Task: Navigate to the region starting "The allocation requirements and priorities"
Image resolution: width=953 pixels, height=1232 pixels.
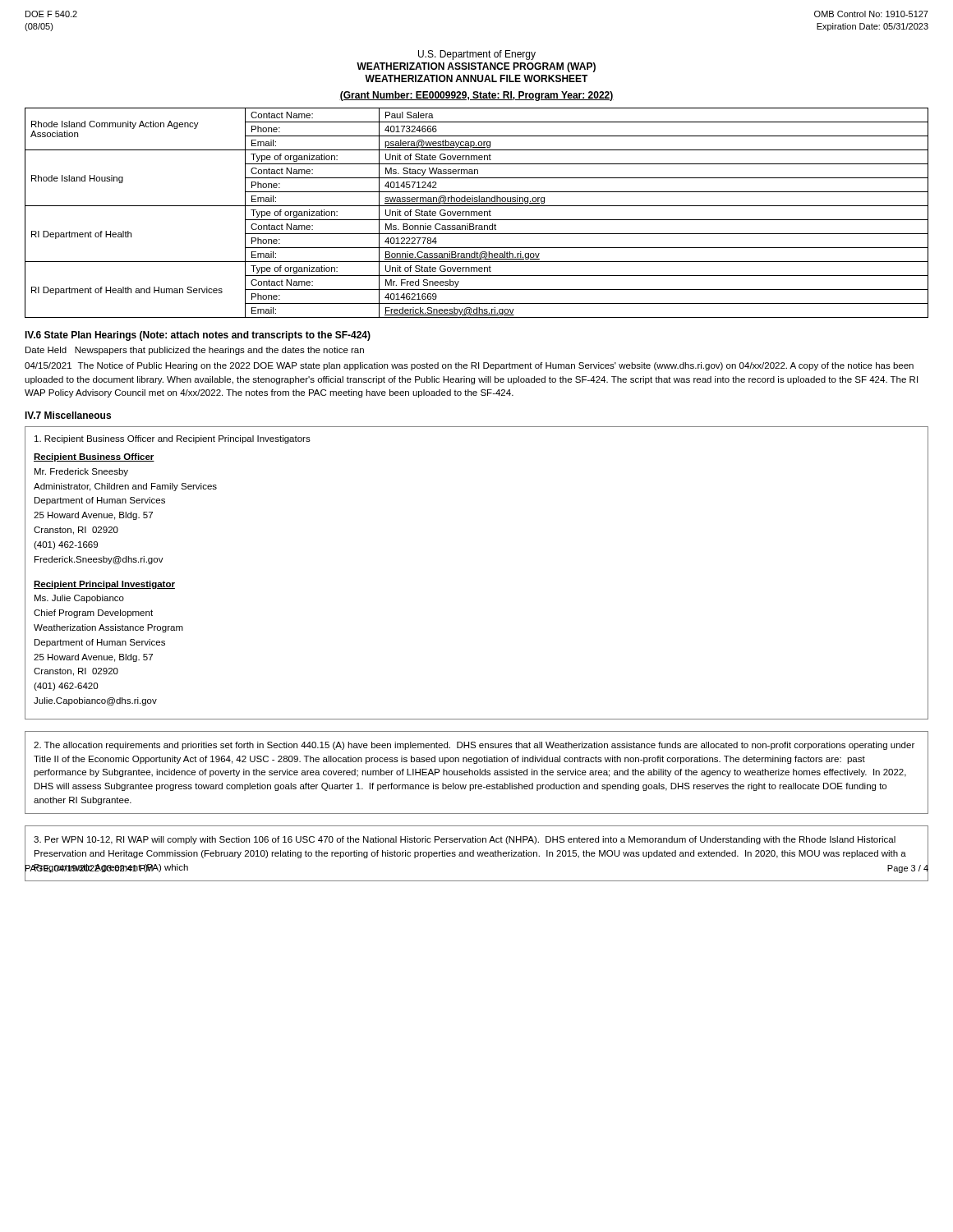Action: click(474, 772)
